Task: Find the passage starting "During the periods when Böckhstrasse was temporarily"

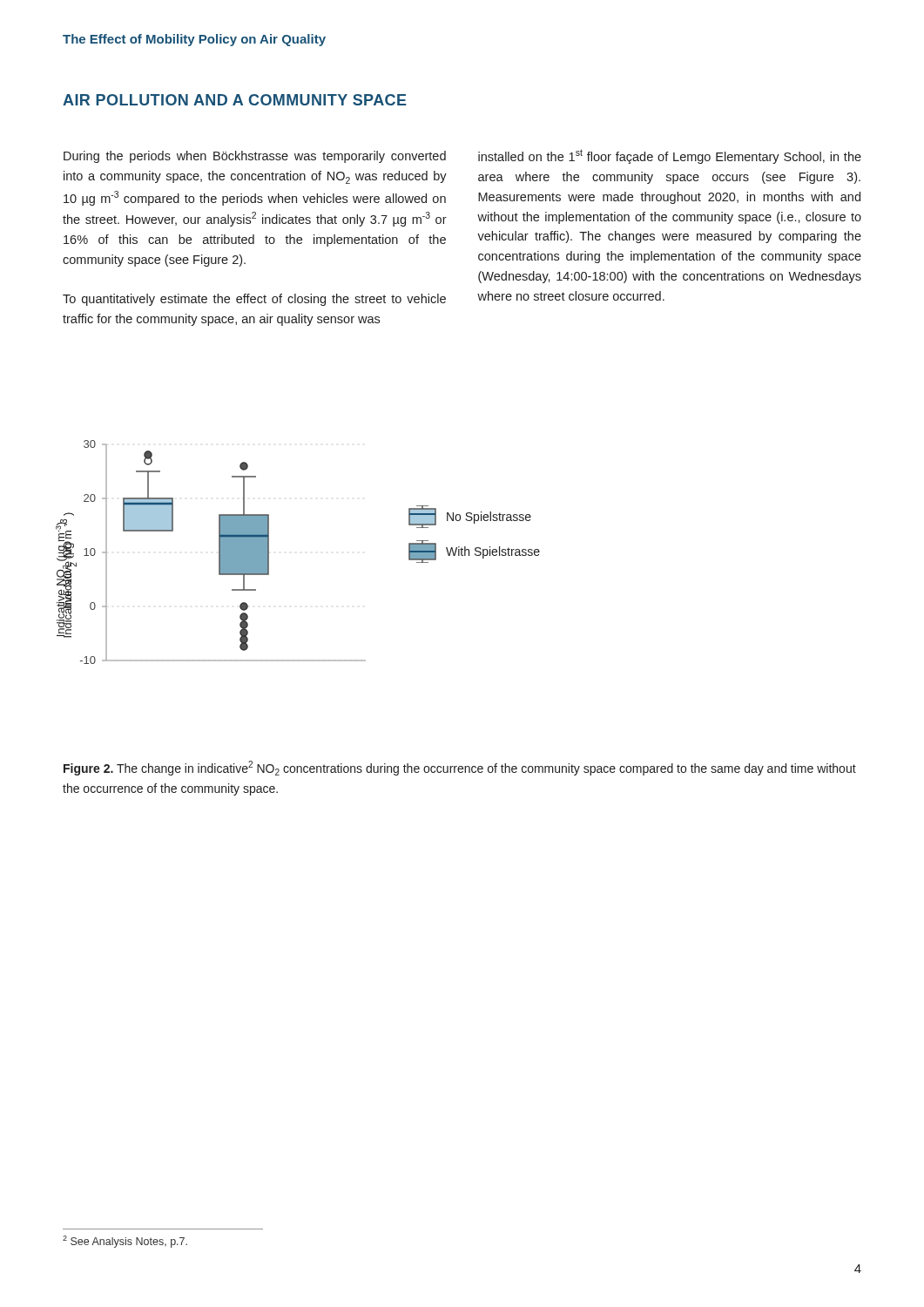Action: point(255,238)
